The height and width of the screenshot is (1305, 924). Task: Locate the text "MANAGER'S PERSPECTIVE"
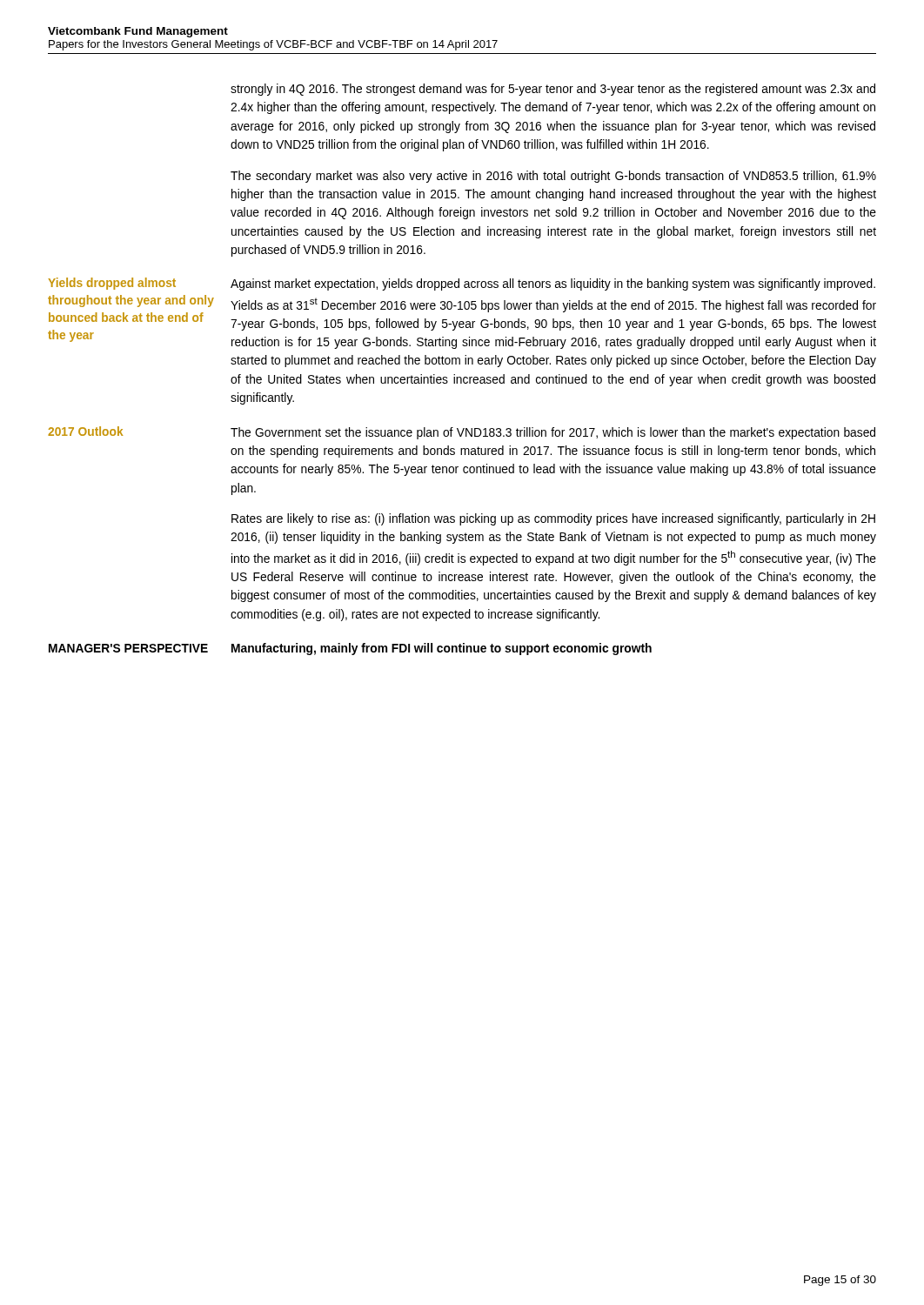tap(128, 649)
